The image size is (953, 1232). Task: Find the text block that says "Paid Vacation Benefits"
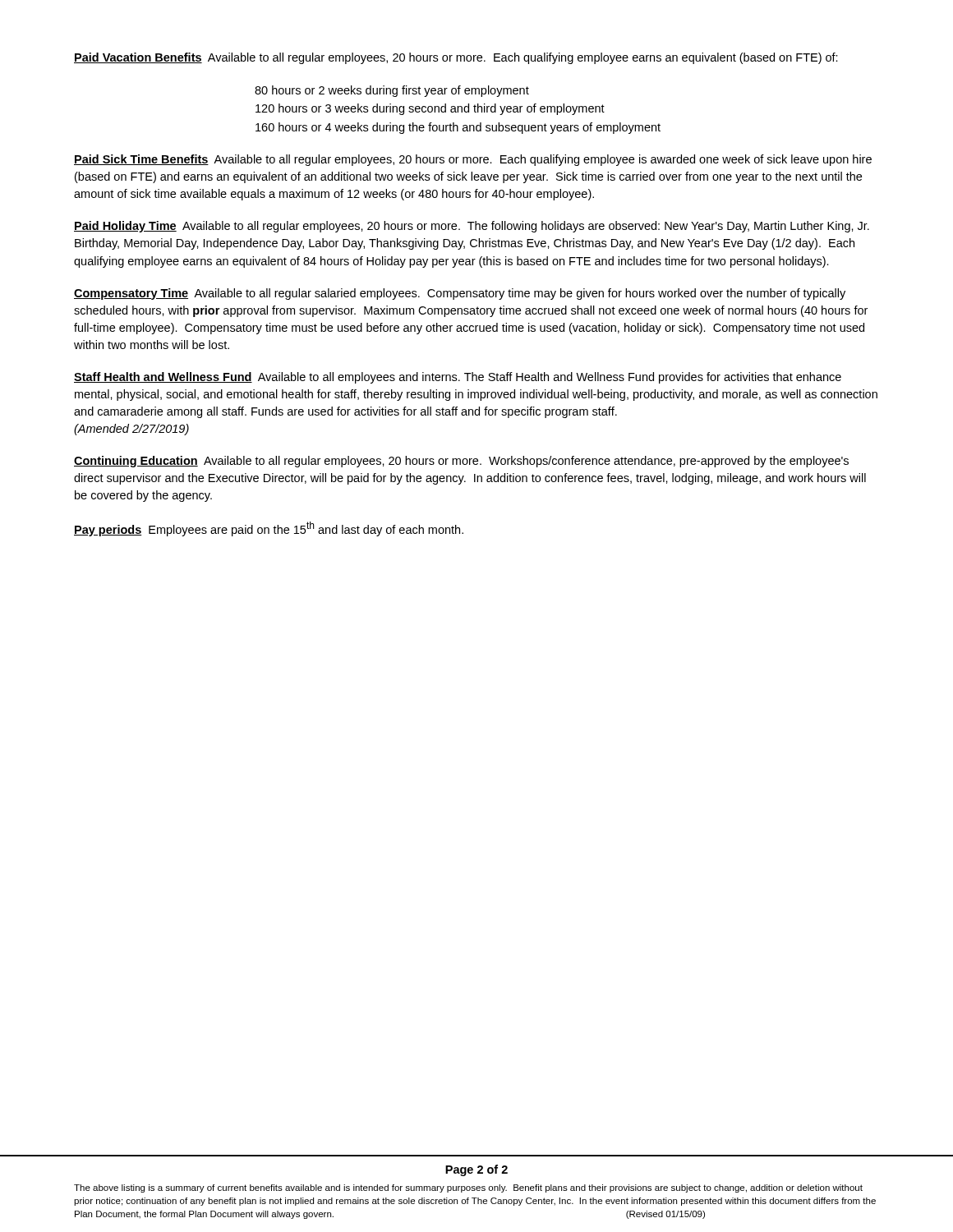coord(456,57)
